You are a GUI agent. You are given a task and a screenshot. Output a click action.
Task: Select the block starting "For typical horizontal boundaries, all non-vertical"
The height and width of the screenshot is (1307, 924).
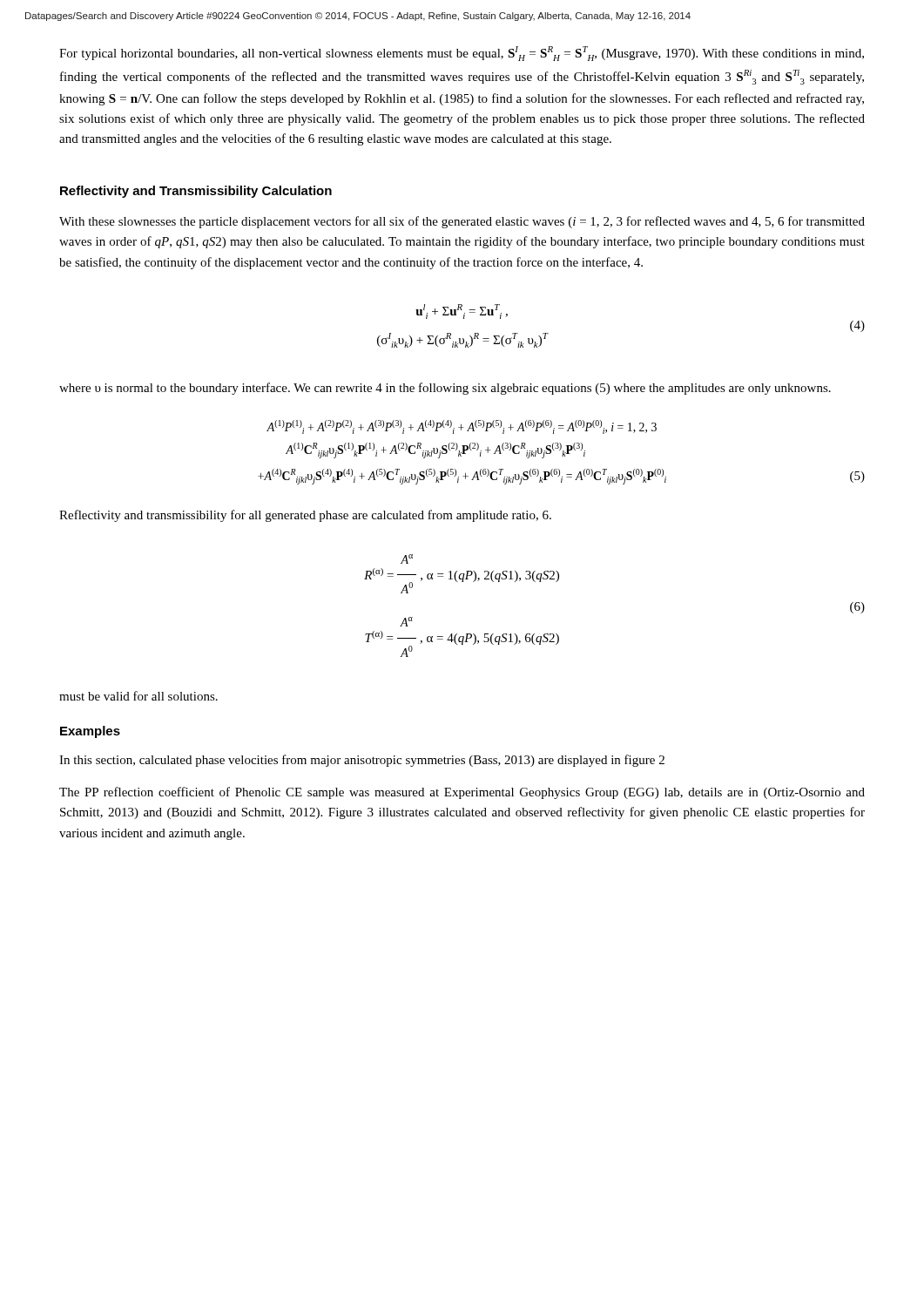(462, 95)
